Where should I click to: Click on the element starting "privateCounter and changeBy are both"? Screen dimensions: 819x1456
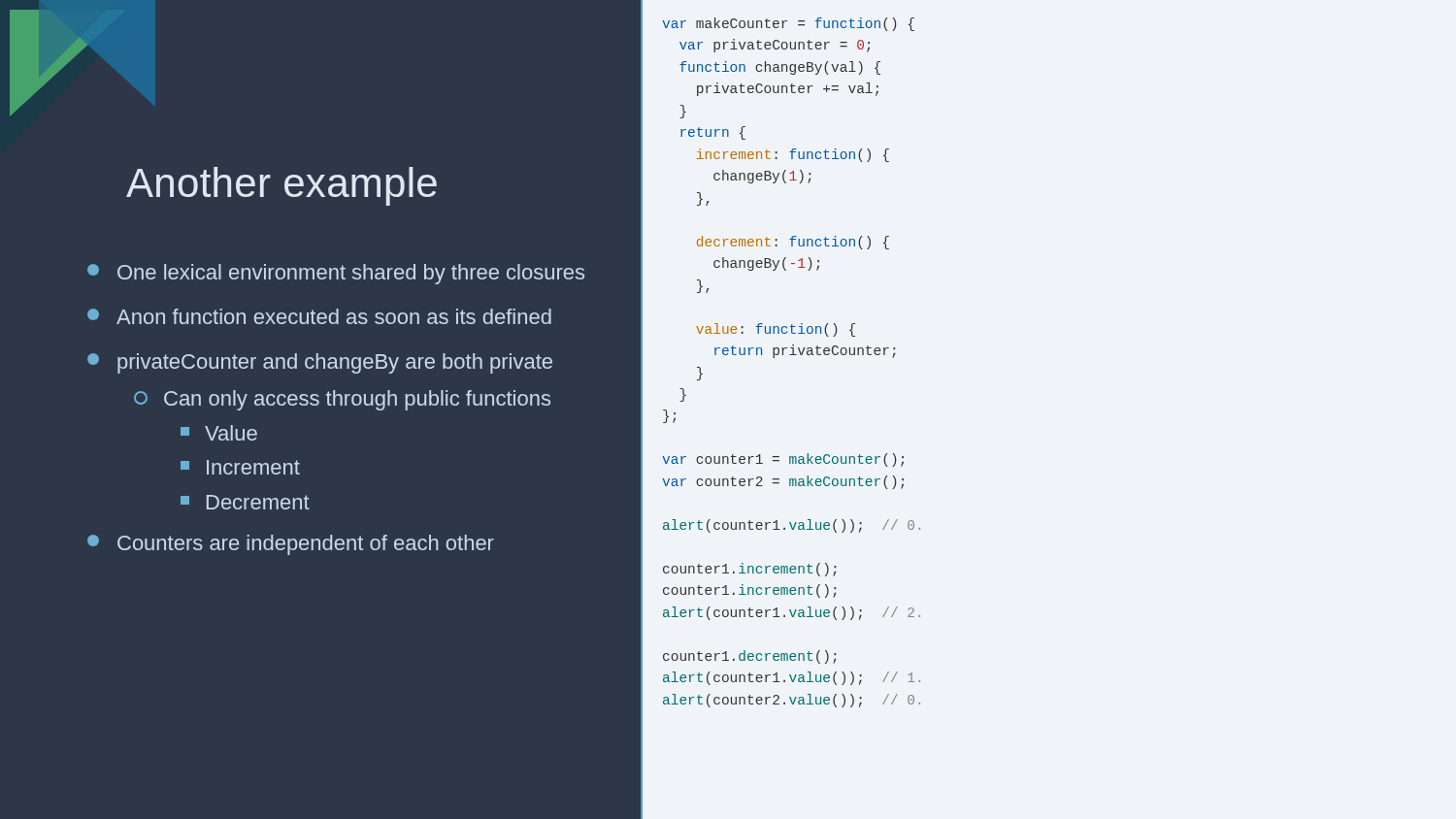(320, 362)
